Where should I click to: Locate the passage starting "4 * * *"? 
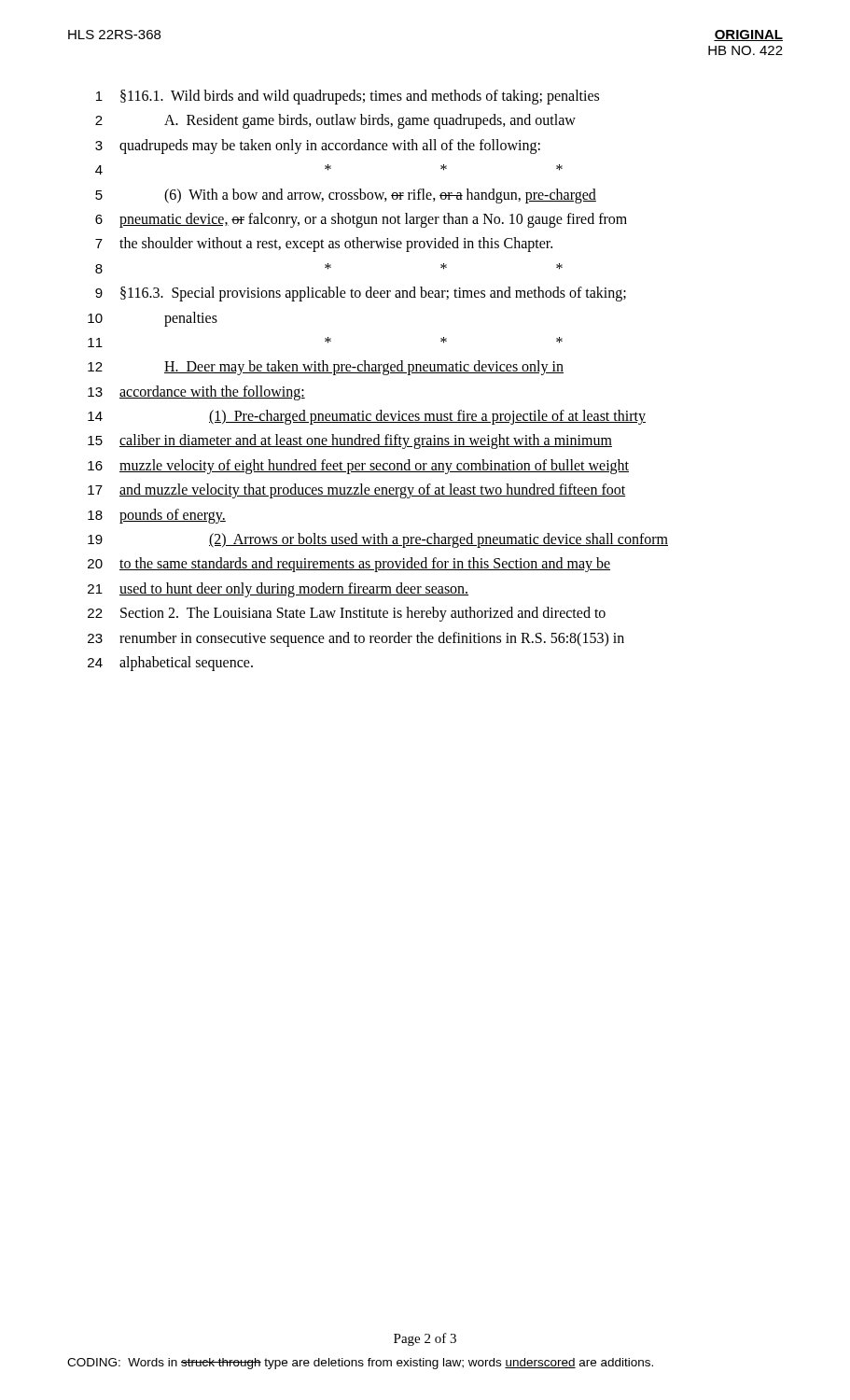pyautogui.click(x=329, y=169)
